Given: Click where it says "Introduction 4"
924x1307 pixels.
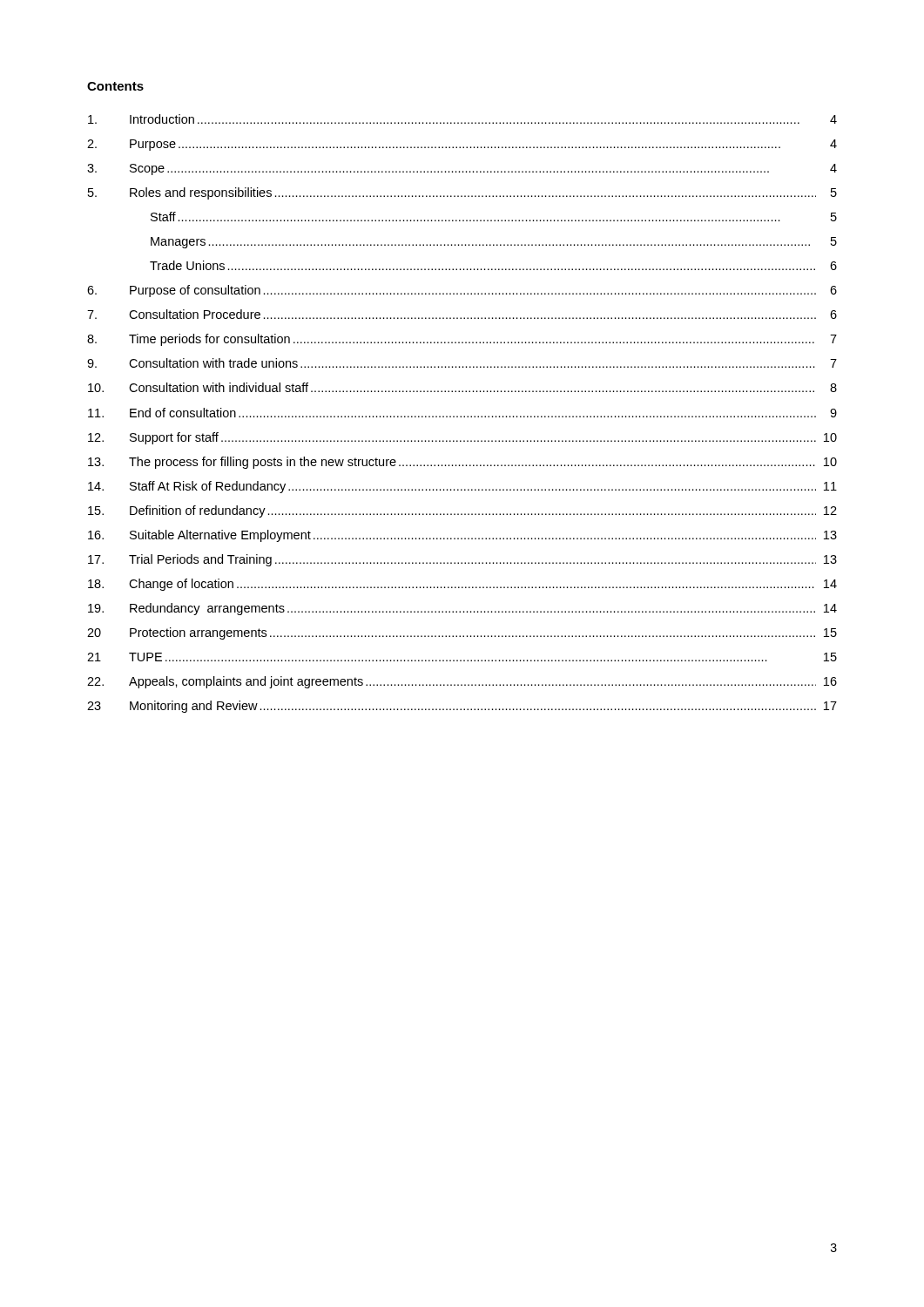Looking at the screenshot, I should 462,119.
